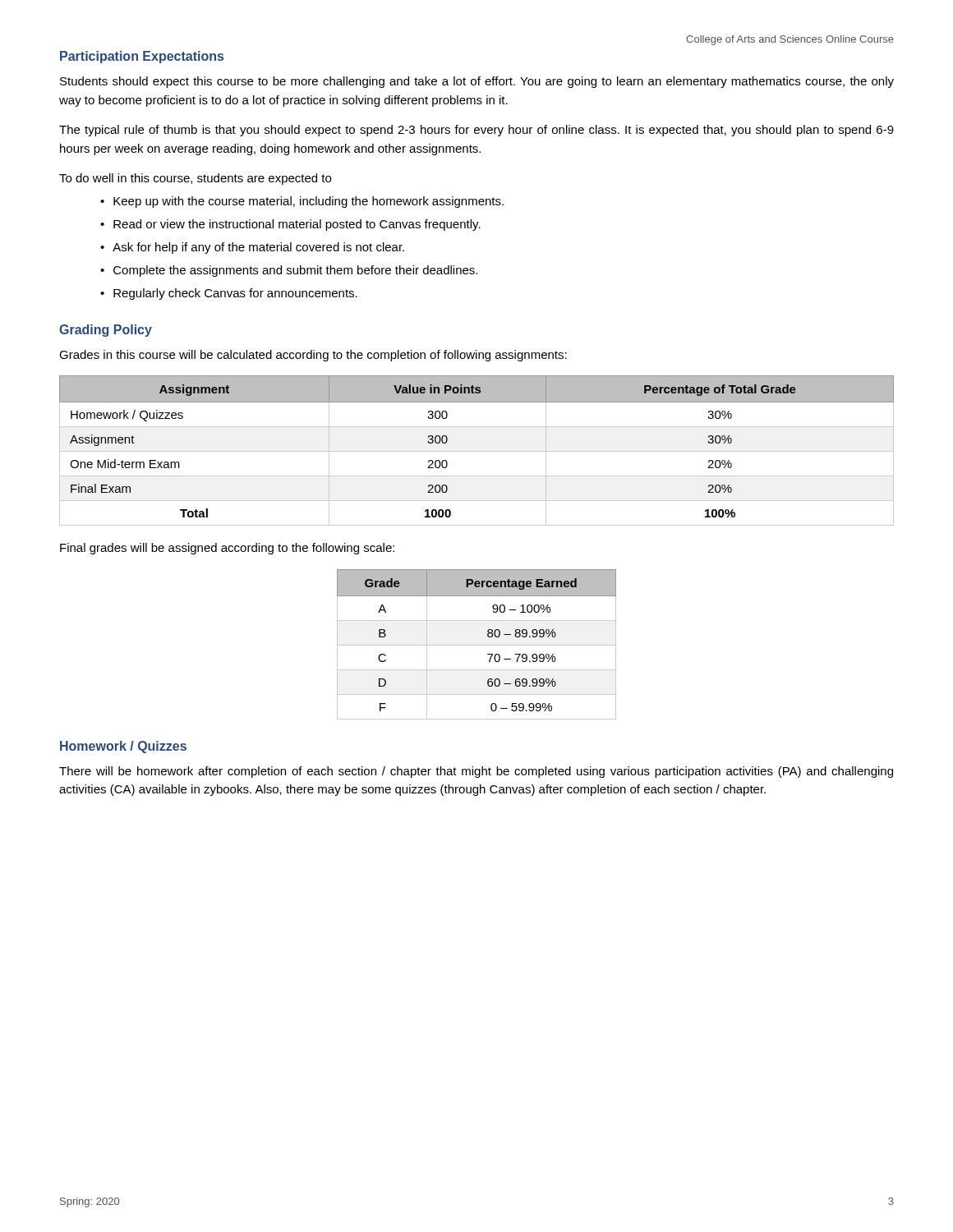The height and width of the screenshot is (1232, 953).
Task: Point to the passage starting "To do well"
Action: coord(196,178)
